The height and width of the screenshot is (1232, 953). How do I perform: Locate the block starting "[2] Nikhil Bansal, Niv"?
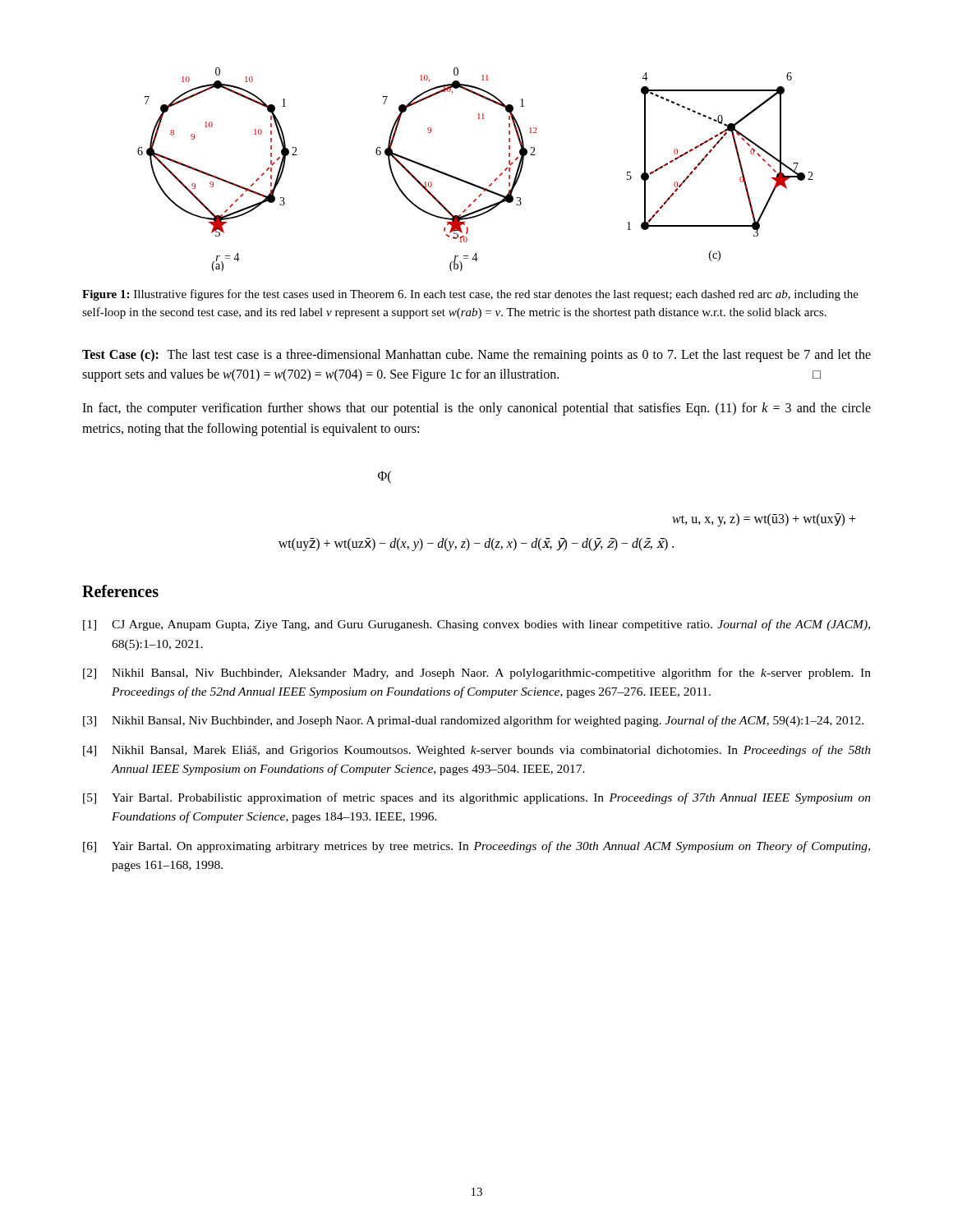[x=476, y=682]
